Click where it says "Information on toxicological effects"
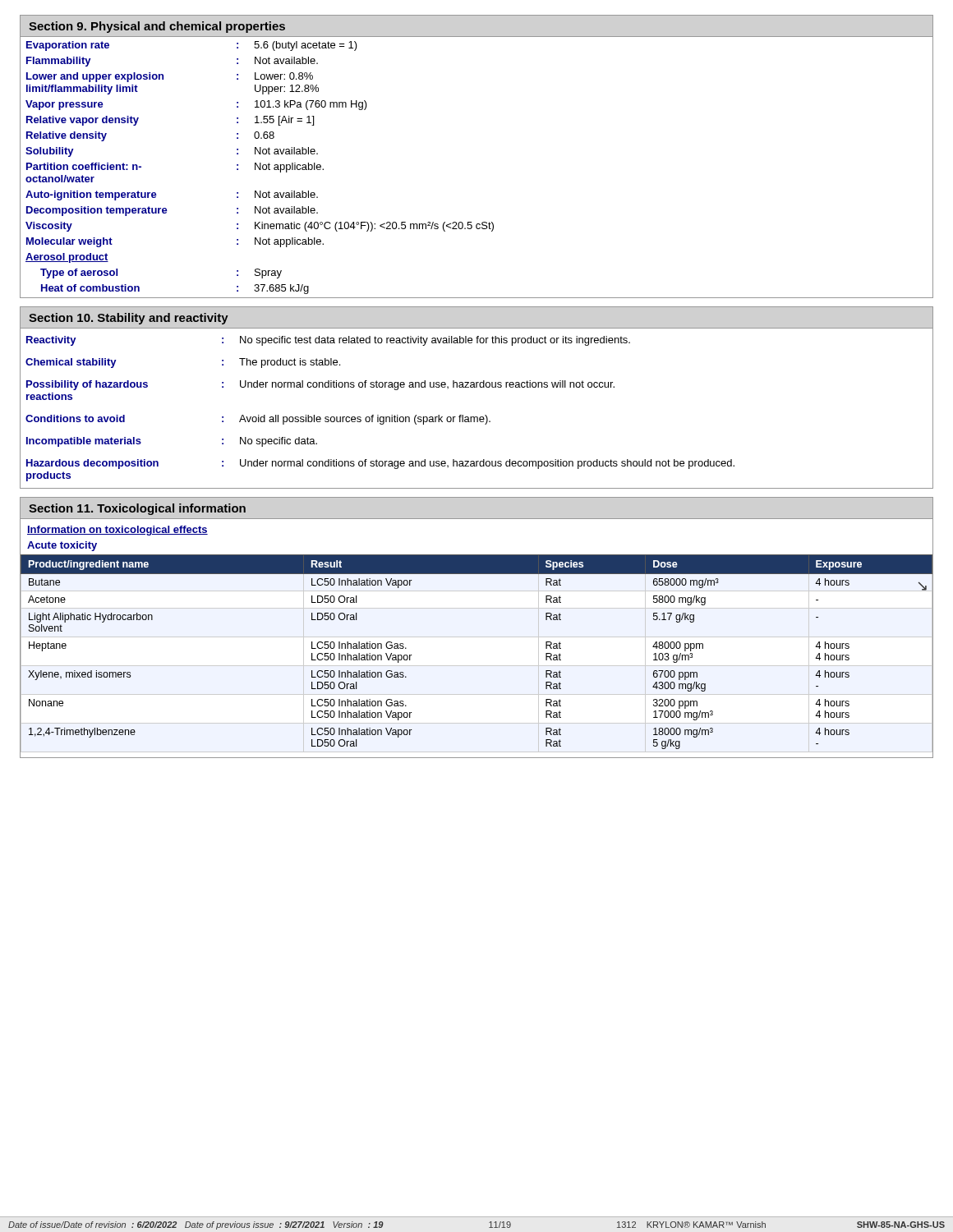This screenshot has width=953, height=1232. [x=117, y=529]
